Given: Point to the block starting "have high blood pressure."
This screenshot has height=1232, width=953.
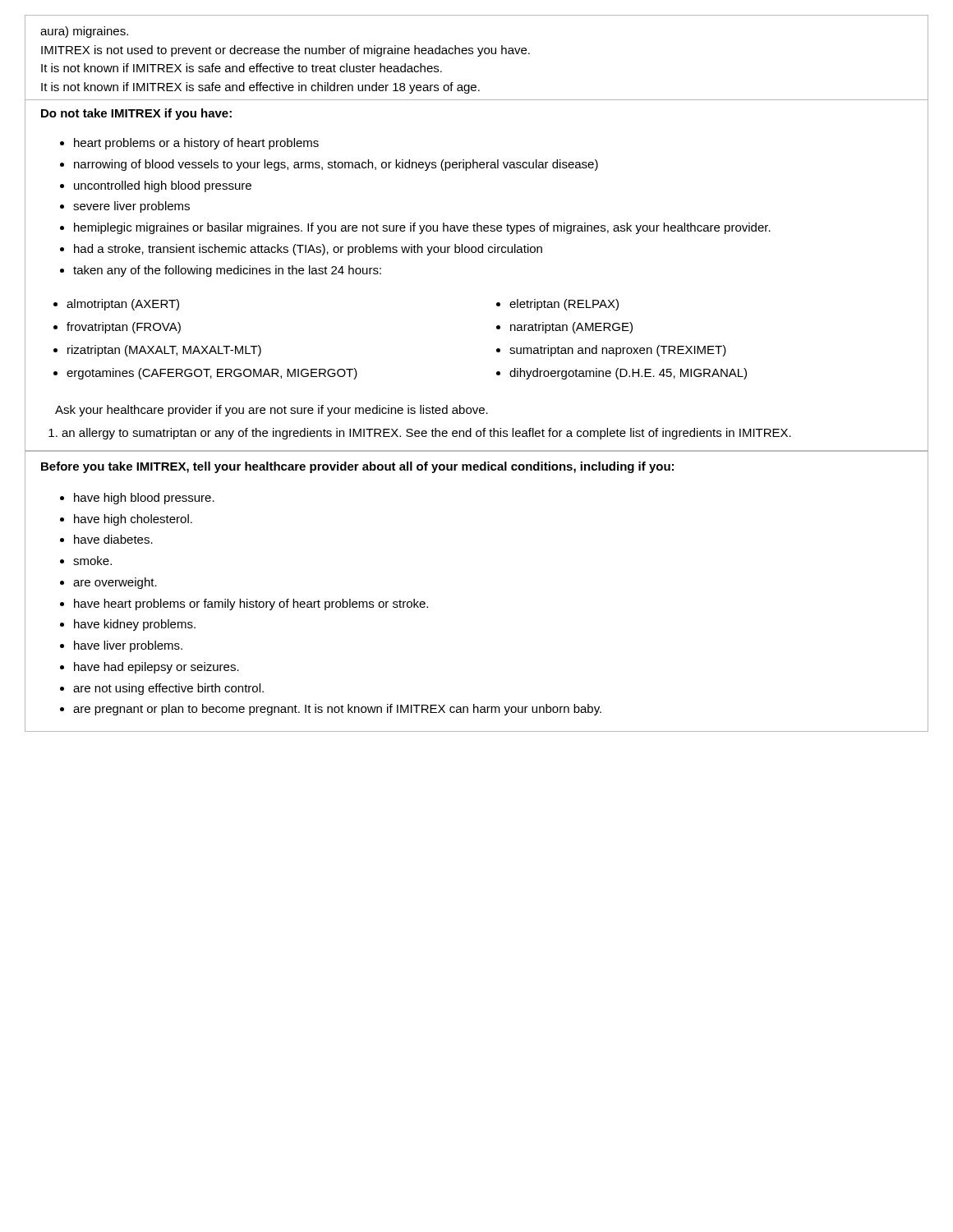Looking at the screenshot, I should pos(144,497).
